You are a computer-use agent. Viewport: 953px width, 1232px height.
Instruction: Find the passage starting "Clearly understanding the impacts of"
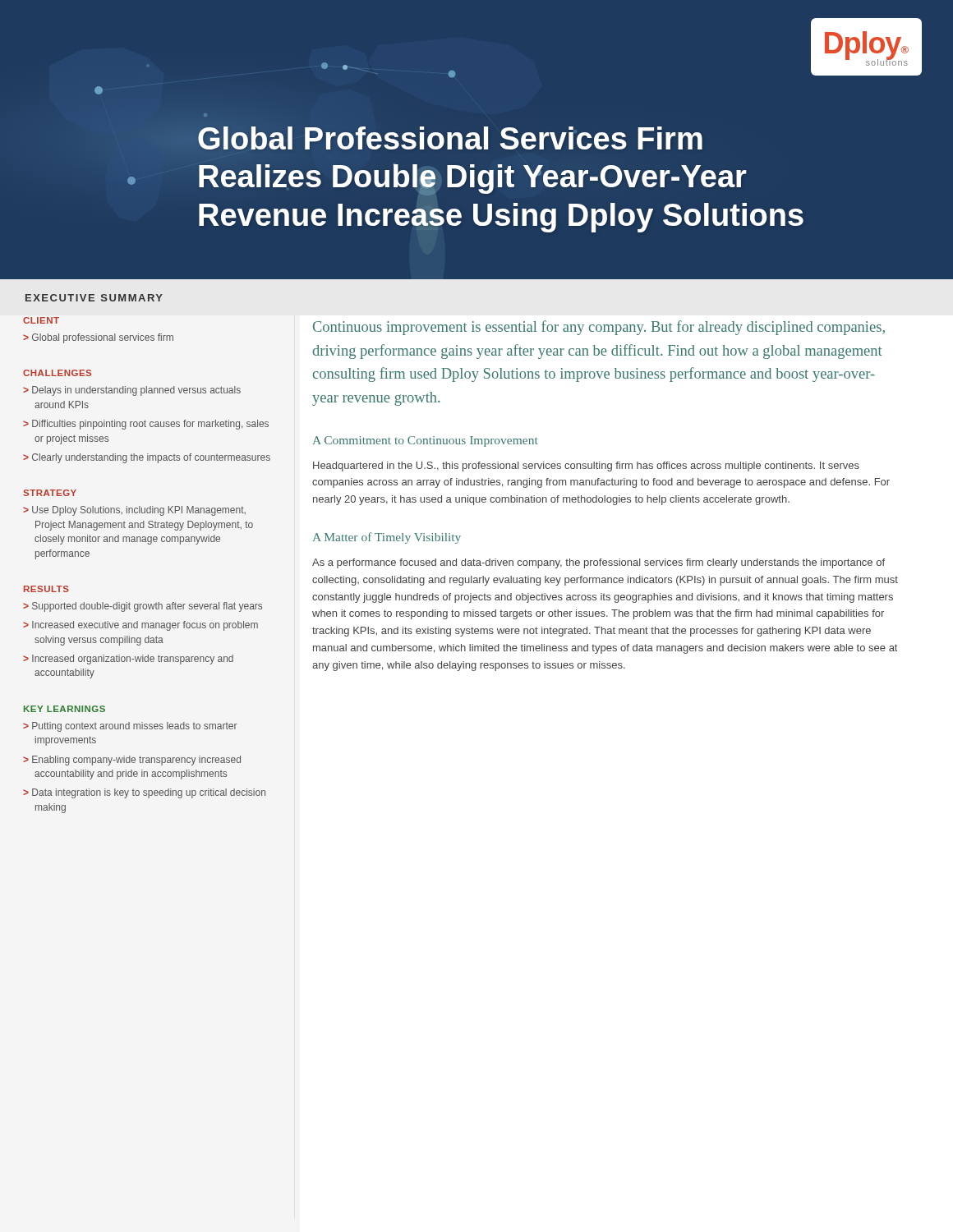(147, 458)
